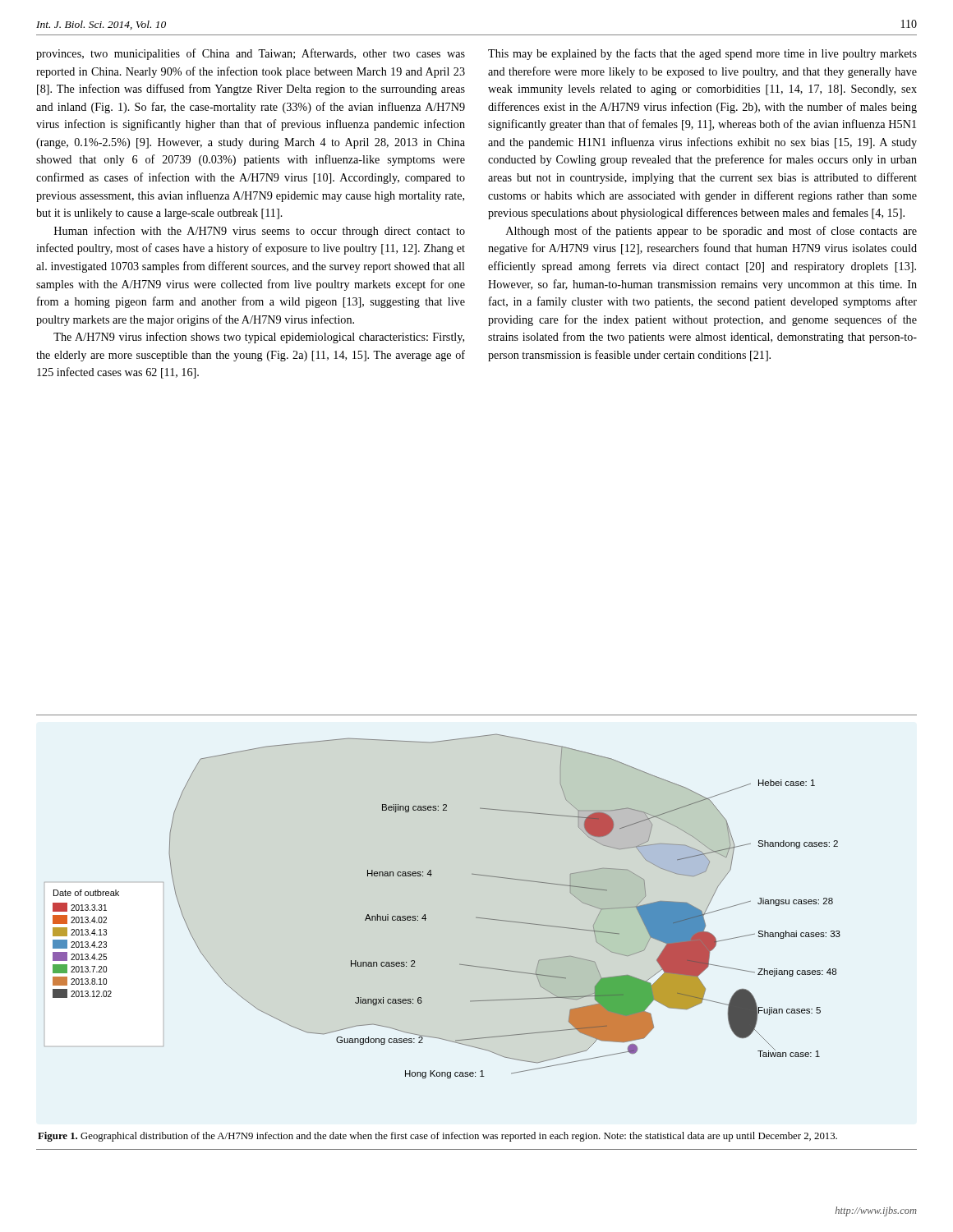Where is the passage that starts "provinces, two municipalities of China and Taiwan;"?

(x=251, y=214)
